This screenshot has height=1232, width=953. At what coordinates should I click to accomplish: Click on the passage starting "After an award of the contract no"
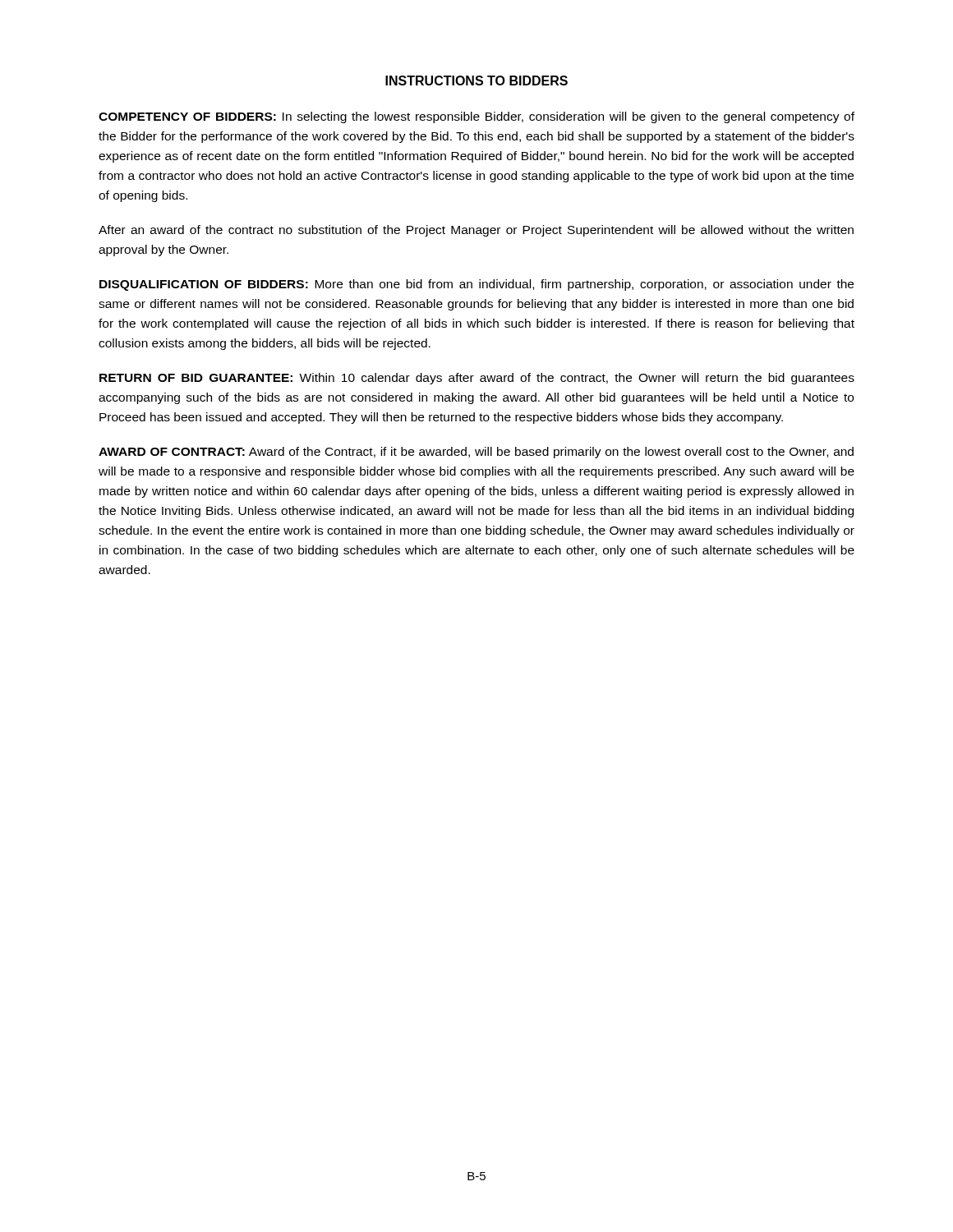pos(476,240)
